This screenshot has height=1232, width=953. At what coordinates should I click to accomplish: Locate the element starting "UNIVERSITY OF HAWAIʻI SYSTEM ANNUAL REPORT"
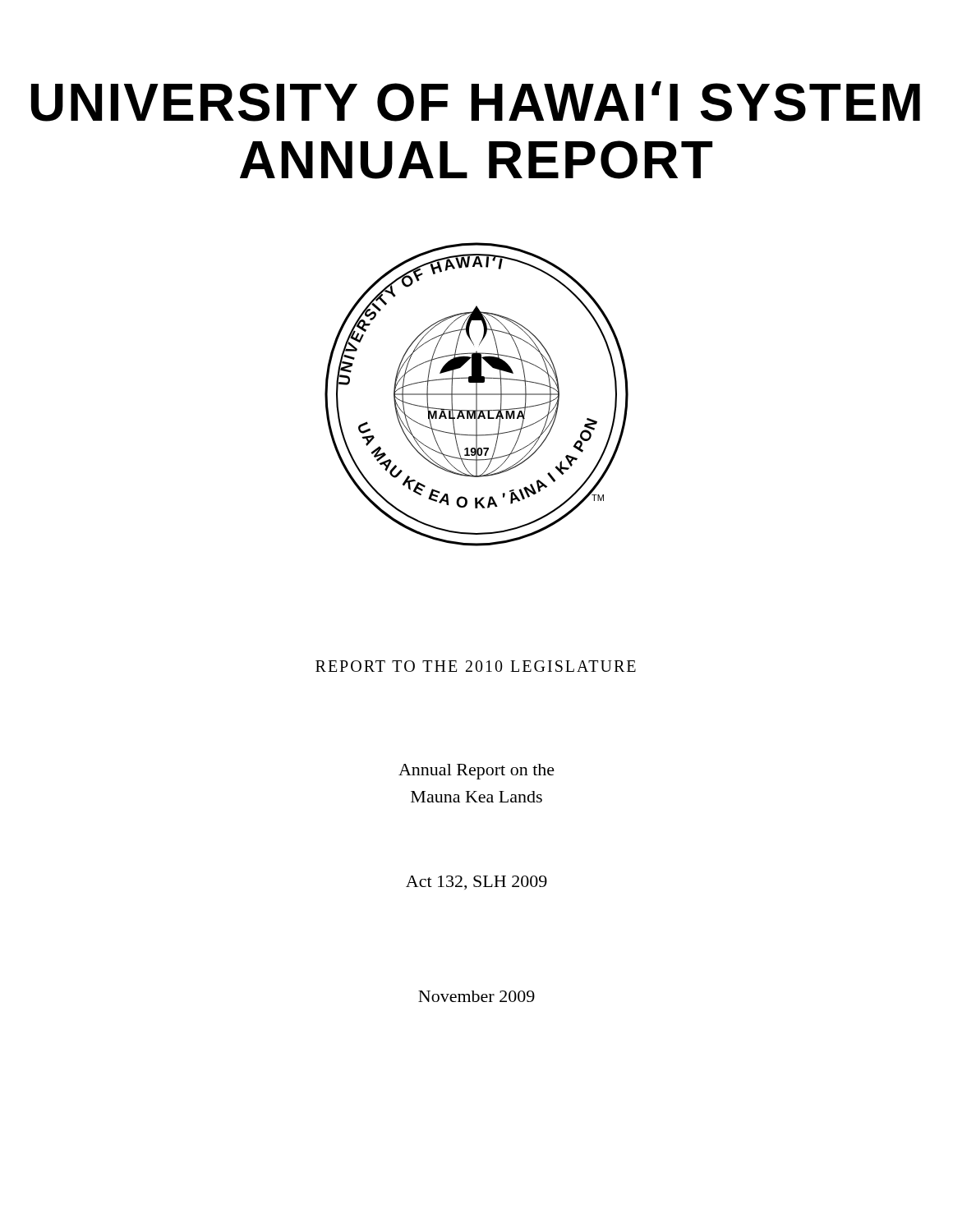476,132
